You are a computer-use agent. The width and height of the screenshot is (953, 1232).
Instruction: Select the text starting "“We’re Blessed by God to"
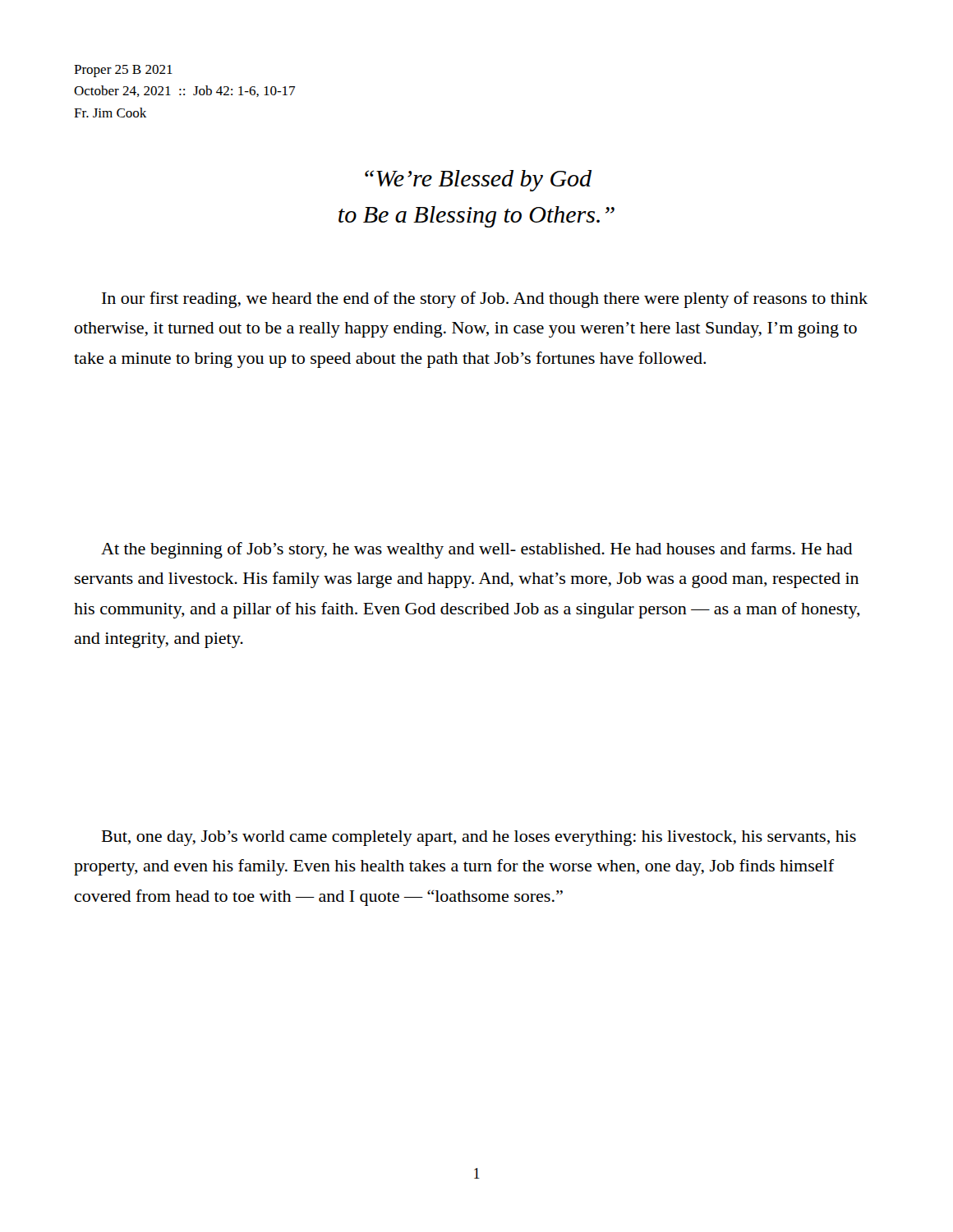coord(476,196)
